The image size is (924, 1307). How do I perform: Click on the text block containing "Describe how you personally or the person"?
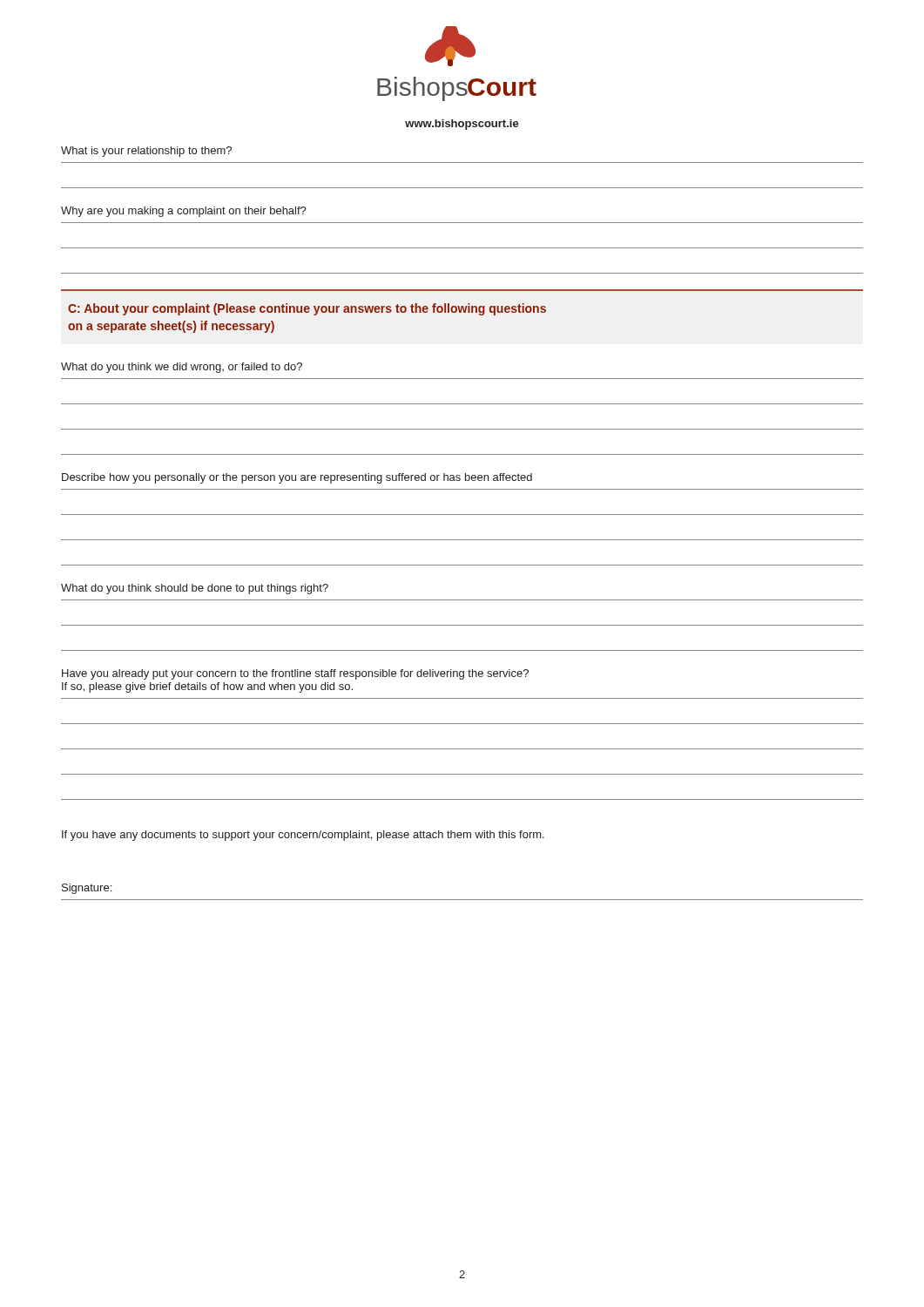[462, 477]
